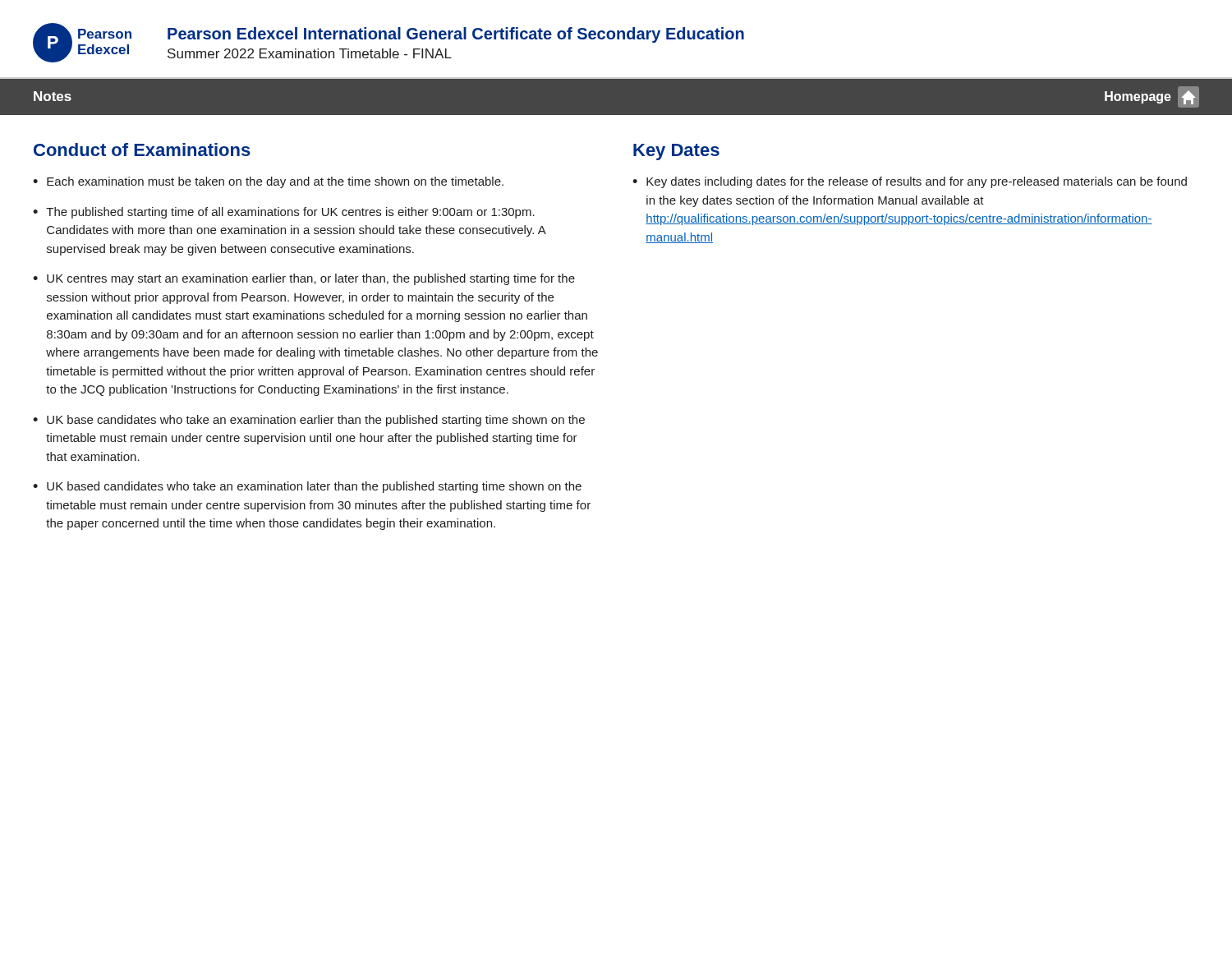
Task: Where does it say "Conduct of Examinations"?
Action: coord(142,150)
